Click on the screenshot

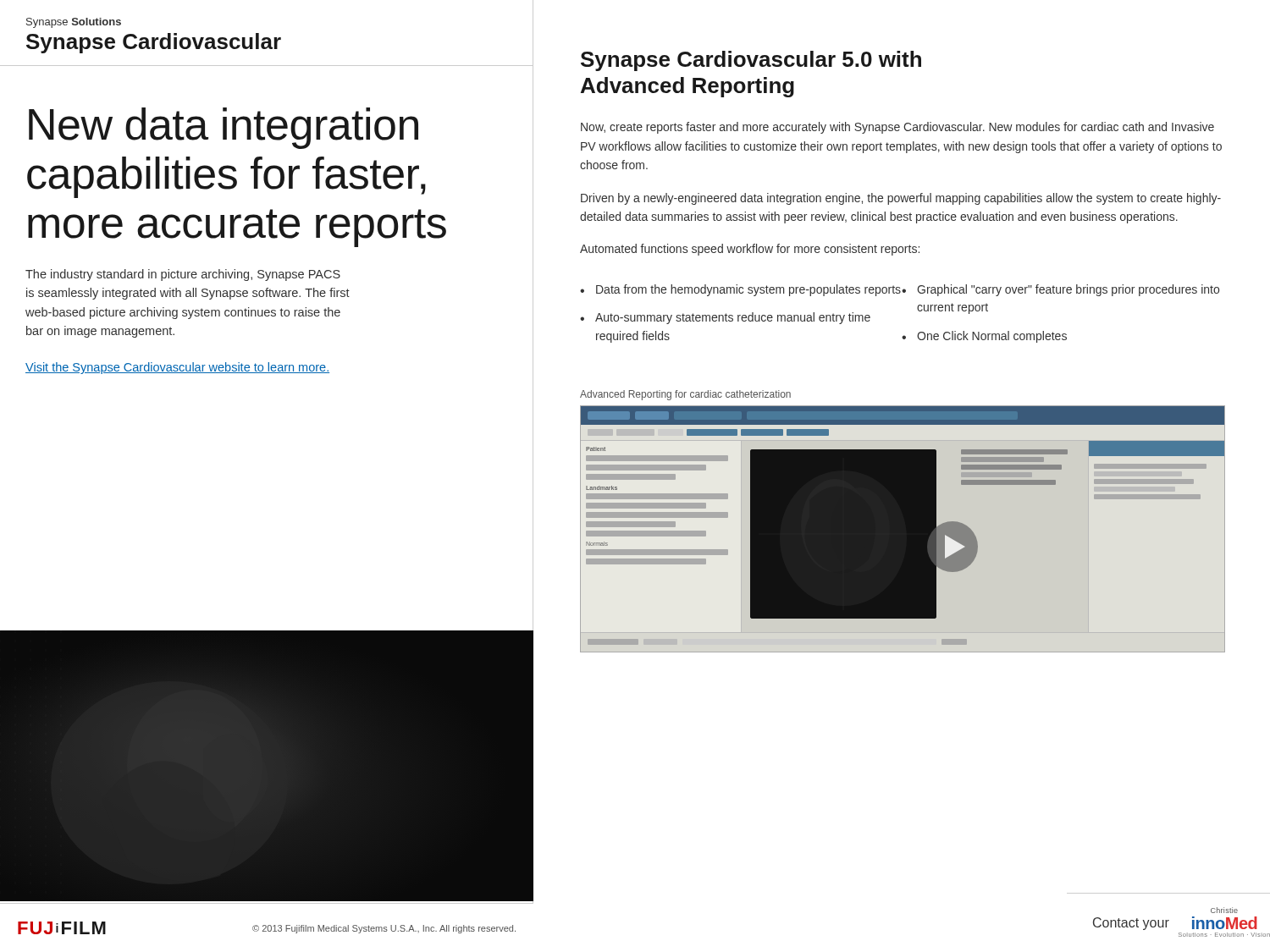pyautogui.click(x=903, y=529)
